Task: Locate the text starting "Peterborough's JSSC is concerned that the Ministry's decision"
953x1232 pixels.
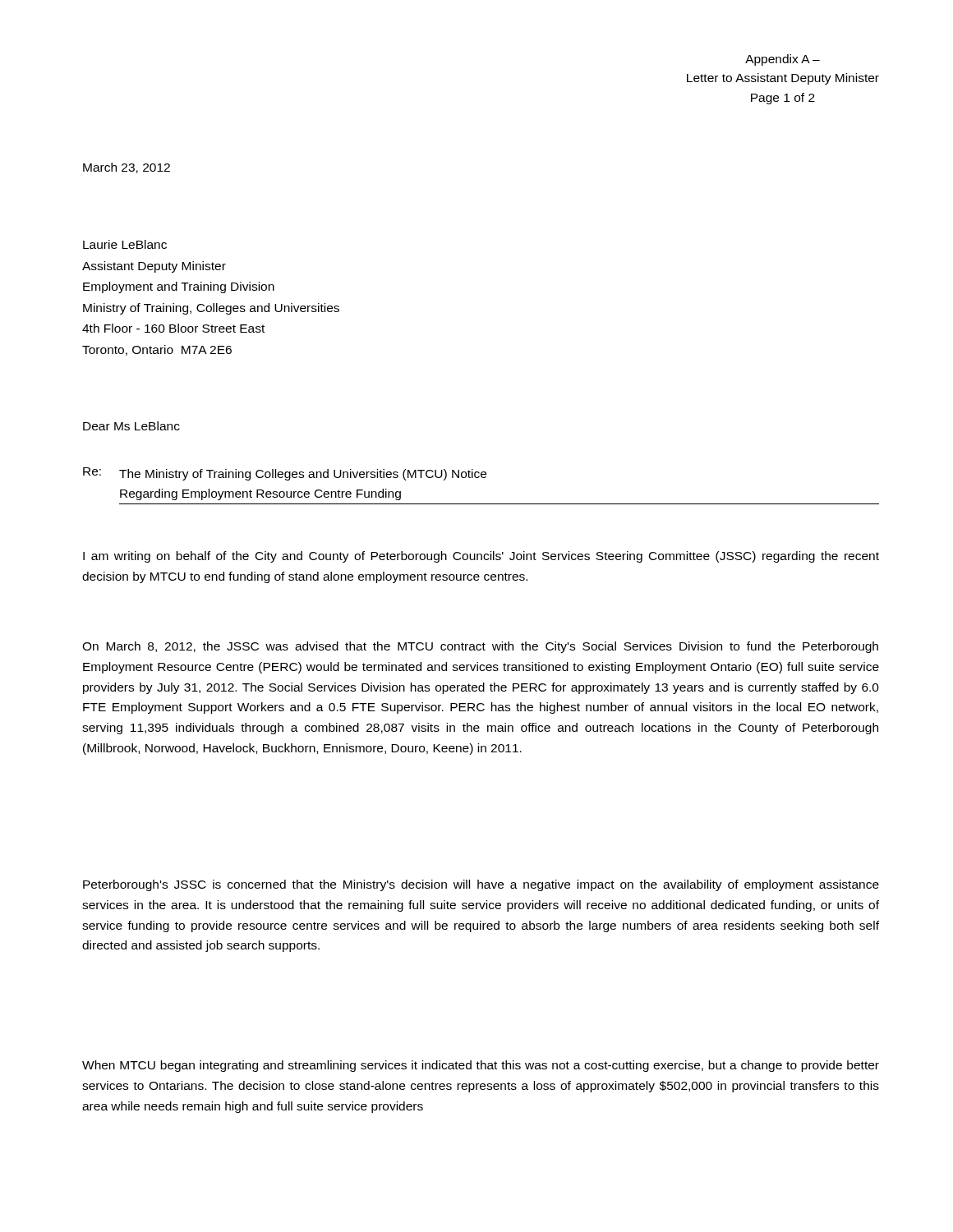Action: 481,915
